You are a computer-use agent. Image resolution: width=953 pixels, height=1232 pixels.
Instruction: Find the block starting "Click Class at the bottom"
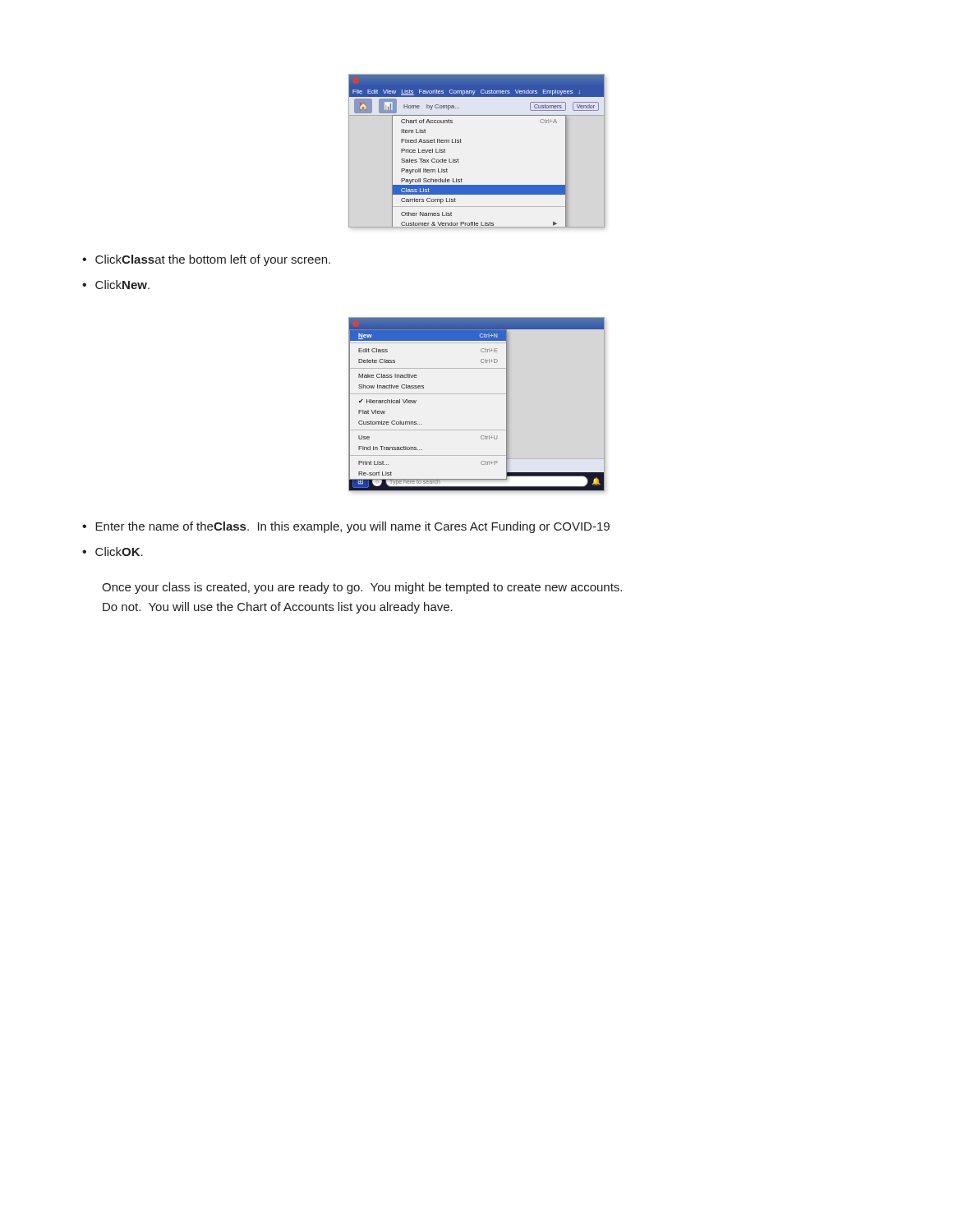pos(213,260)
